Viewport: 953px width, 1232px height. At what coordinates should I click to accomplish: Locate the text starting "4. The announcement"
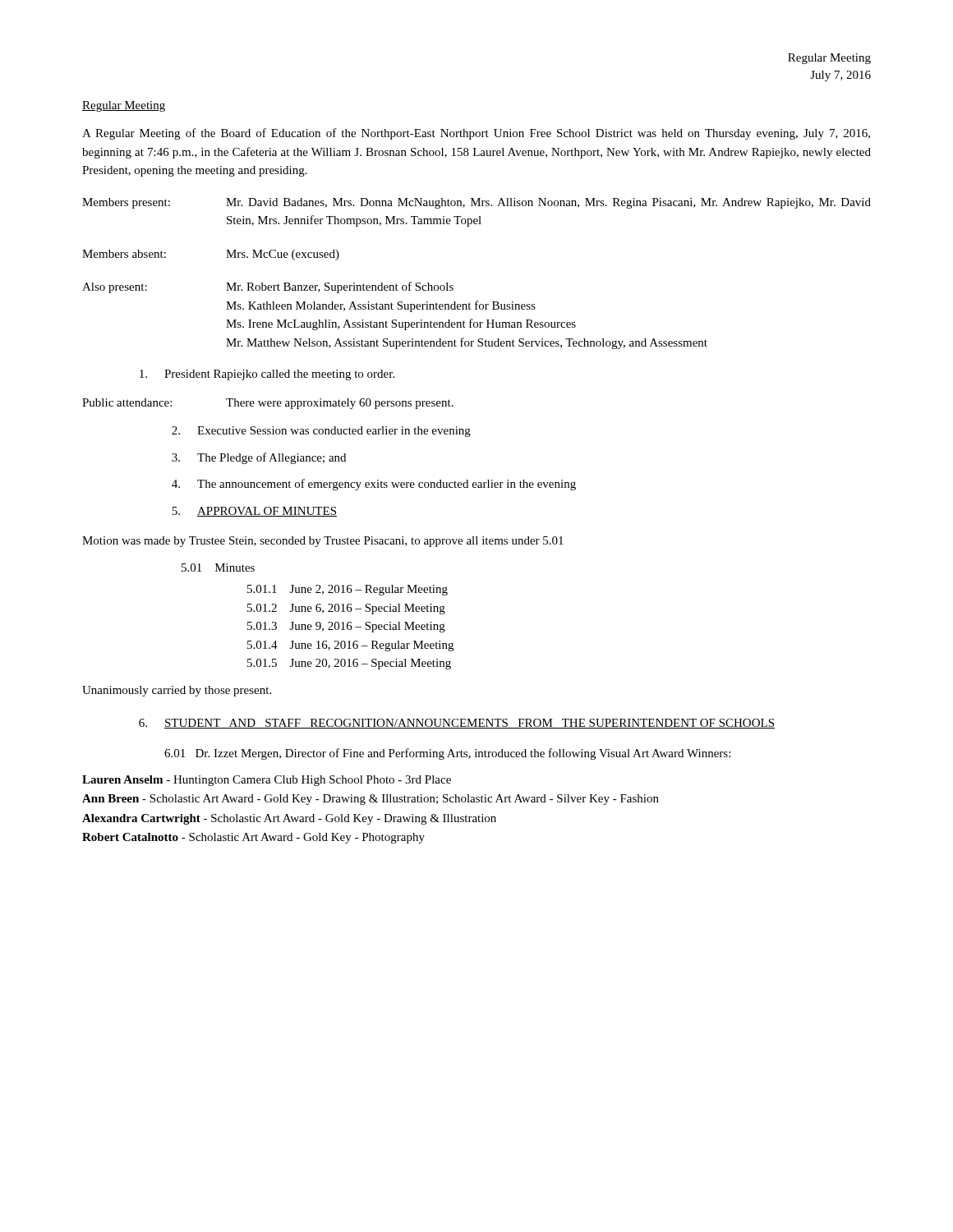[x=493, y=484]
